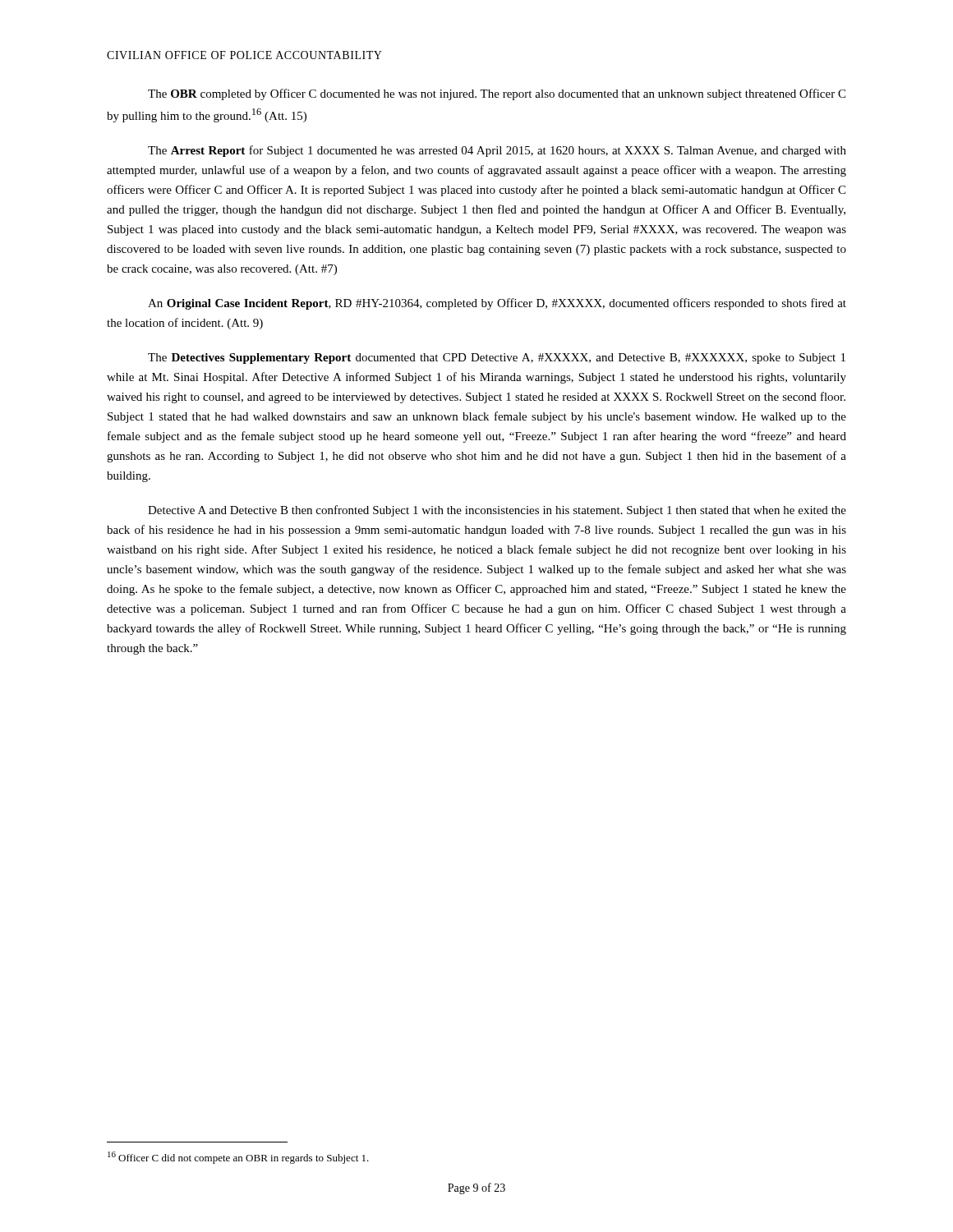Find the block on this page that starts "Detective A and Detective"

pyautogui.click(x=476, y=579)
